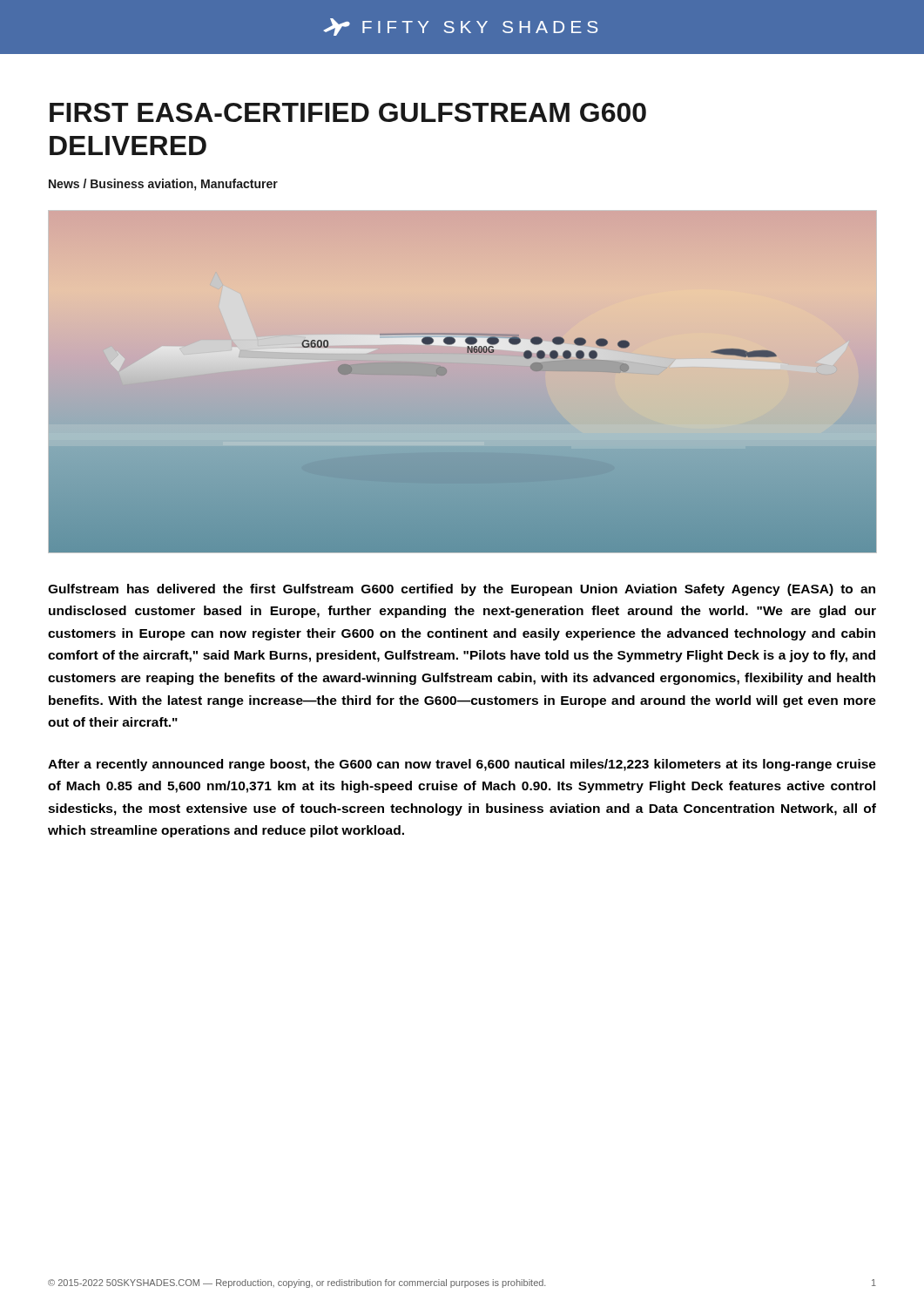The height and width of the screenshot is (1307, 924).
Task: Find the block on this page that starts "Gulfstream has delivered the first"
Action: point(462,655)
